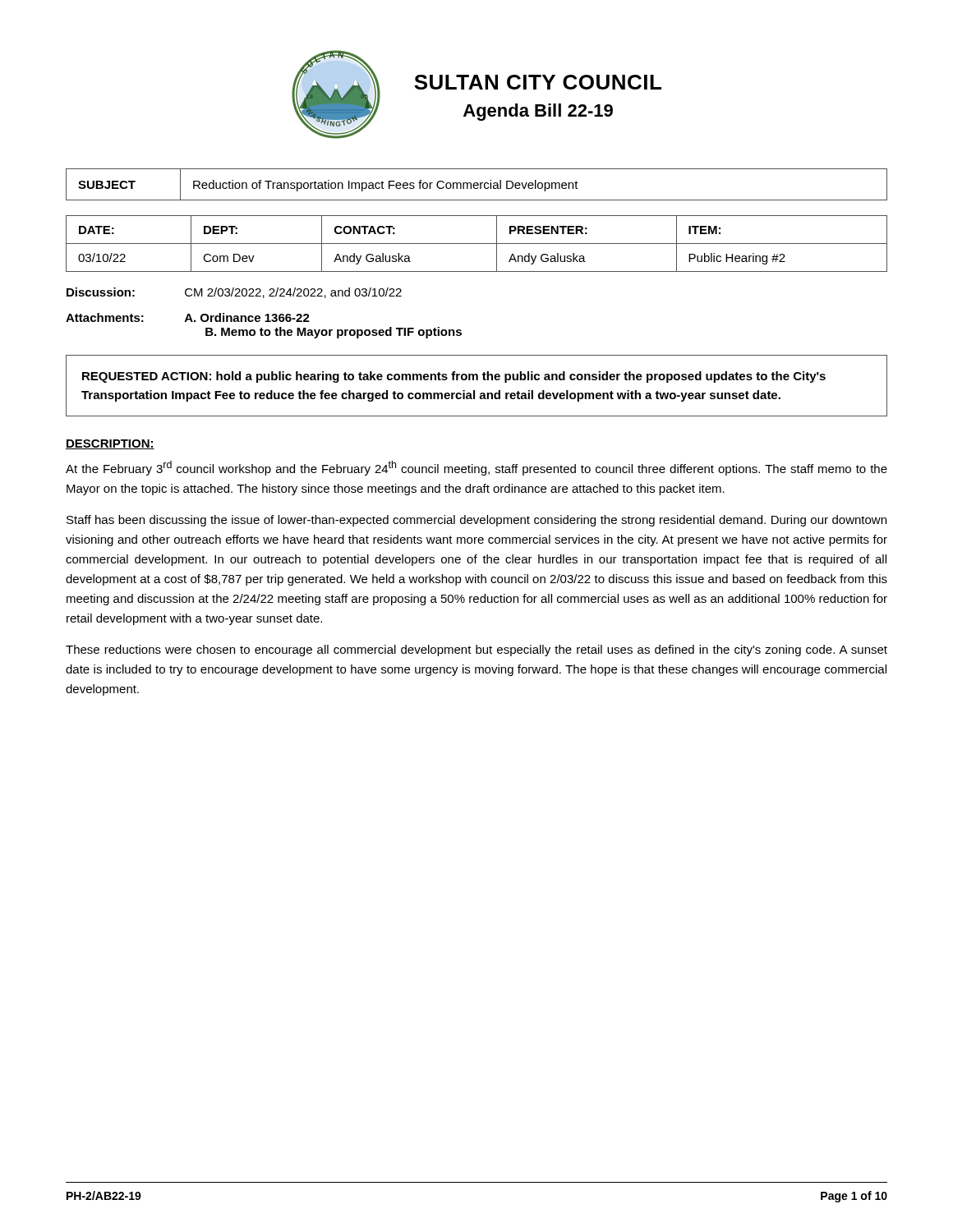
Task: Point to the region starting "These reductions were chosen to encourage"
Action: [x=476, y=669]
